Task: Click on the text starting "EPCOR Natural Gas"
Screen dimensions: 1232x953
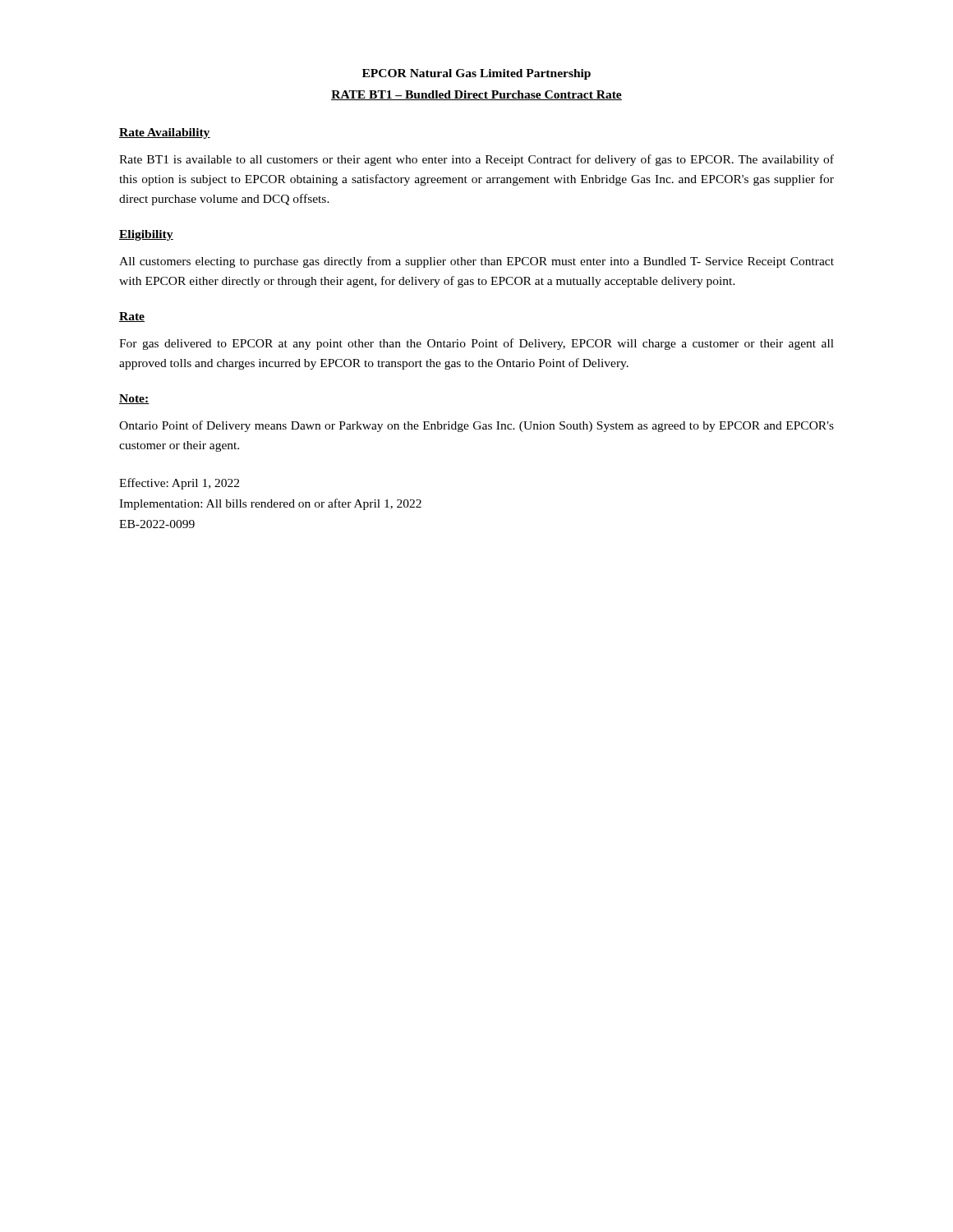Action: click(x=476, y=73)
